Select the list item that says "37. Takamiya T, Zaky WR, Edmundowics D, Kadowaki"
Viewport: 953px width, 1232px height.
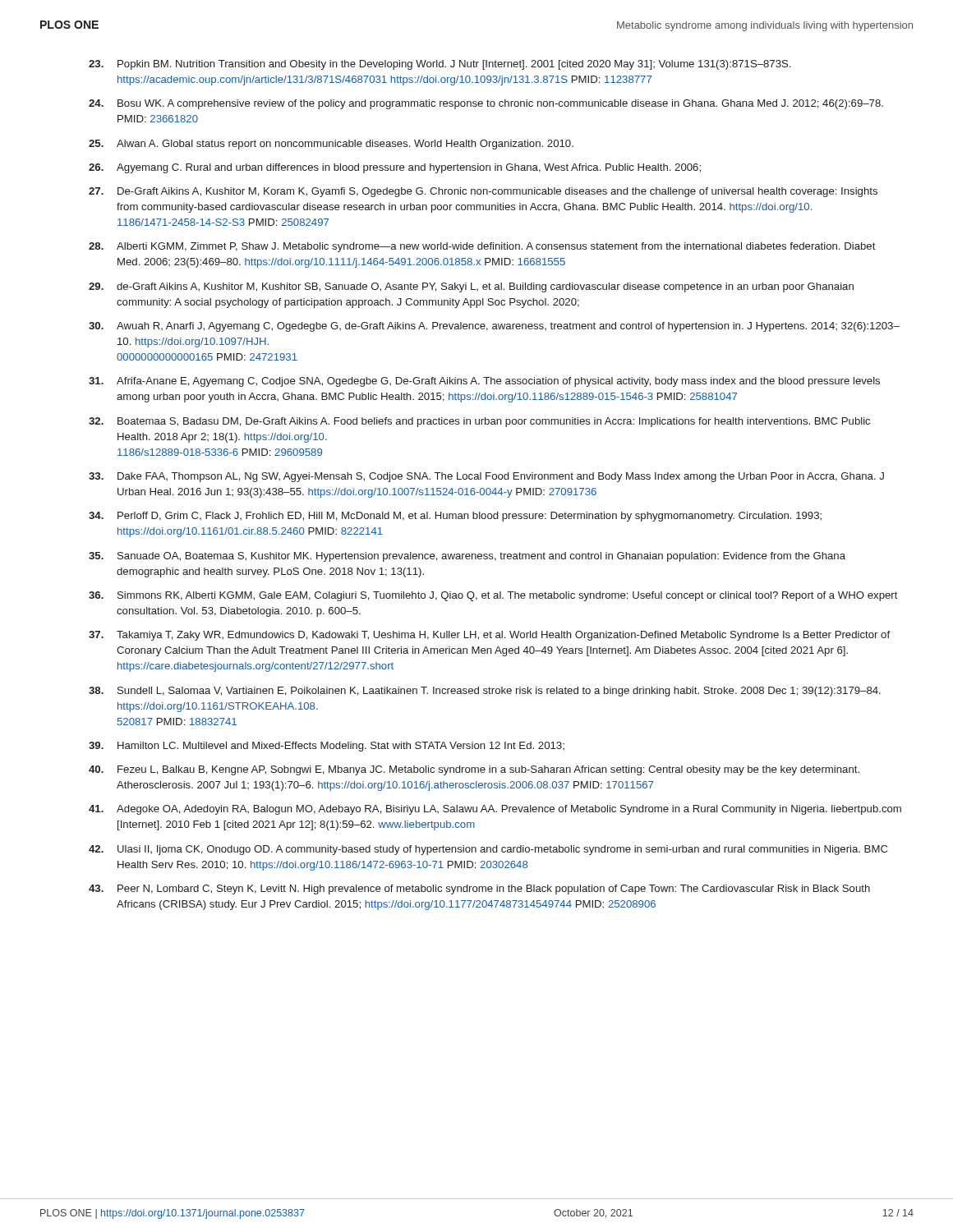pyautogui.click(x=495, y=650)
